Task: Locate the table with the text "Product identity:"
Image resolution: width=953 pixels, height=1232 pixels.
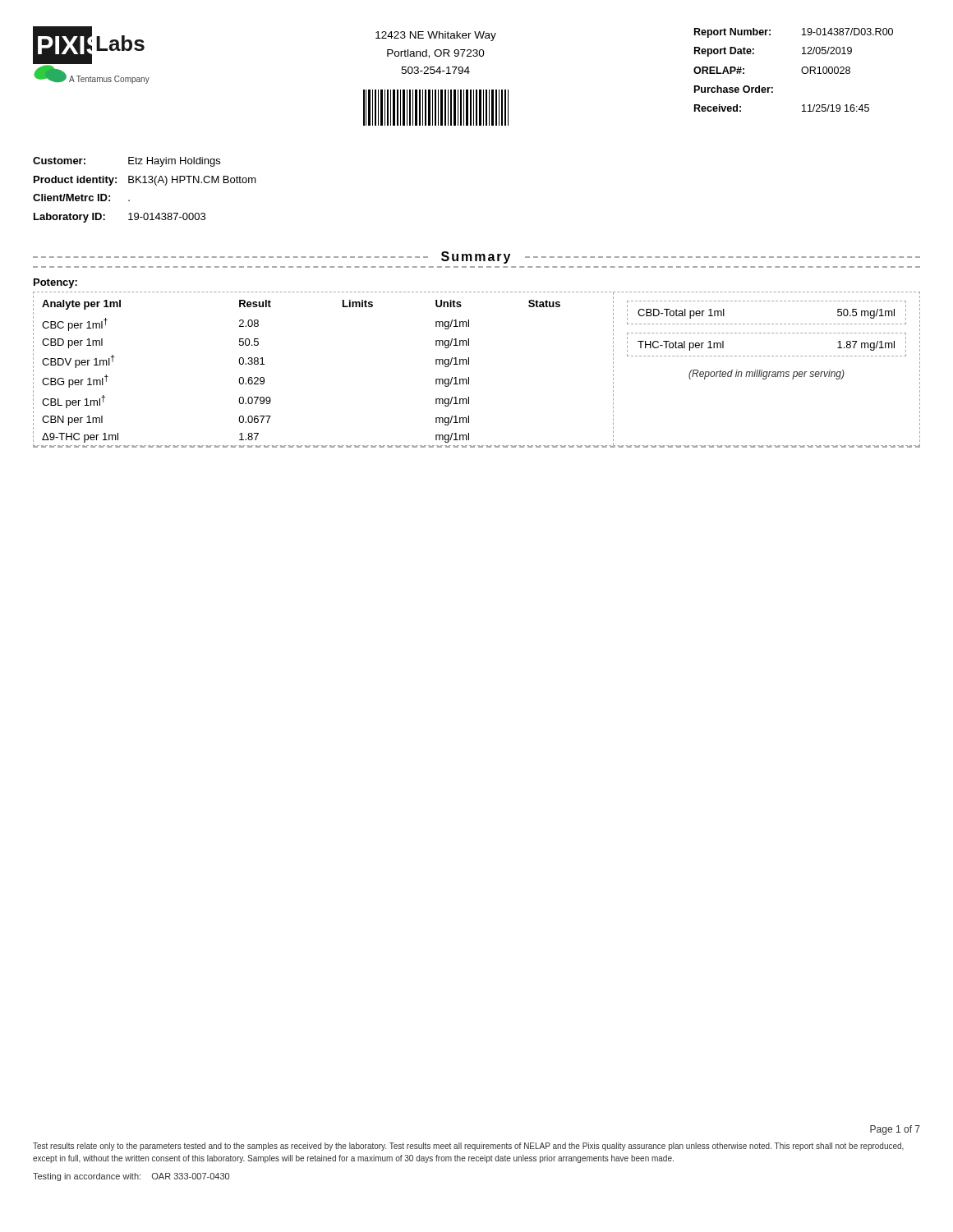Action: [x=476, y=177]
